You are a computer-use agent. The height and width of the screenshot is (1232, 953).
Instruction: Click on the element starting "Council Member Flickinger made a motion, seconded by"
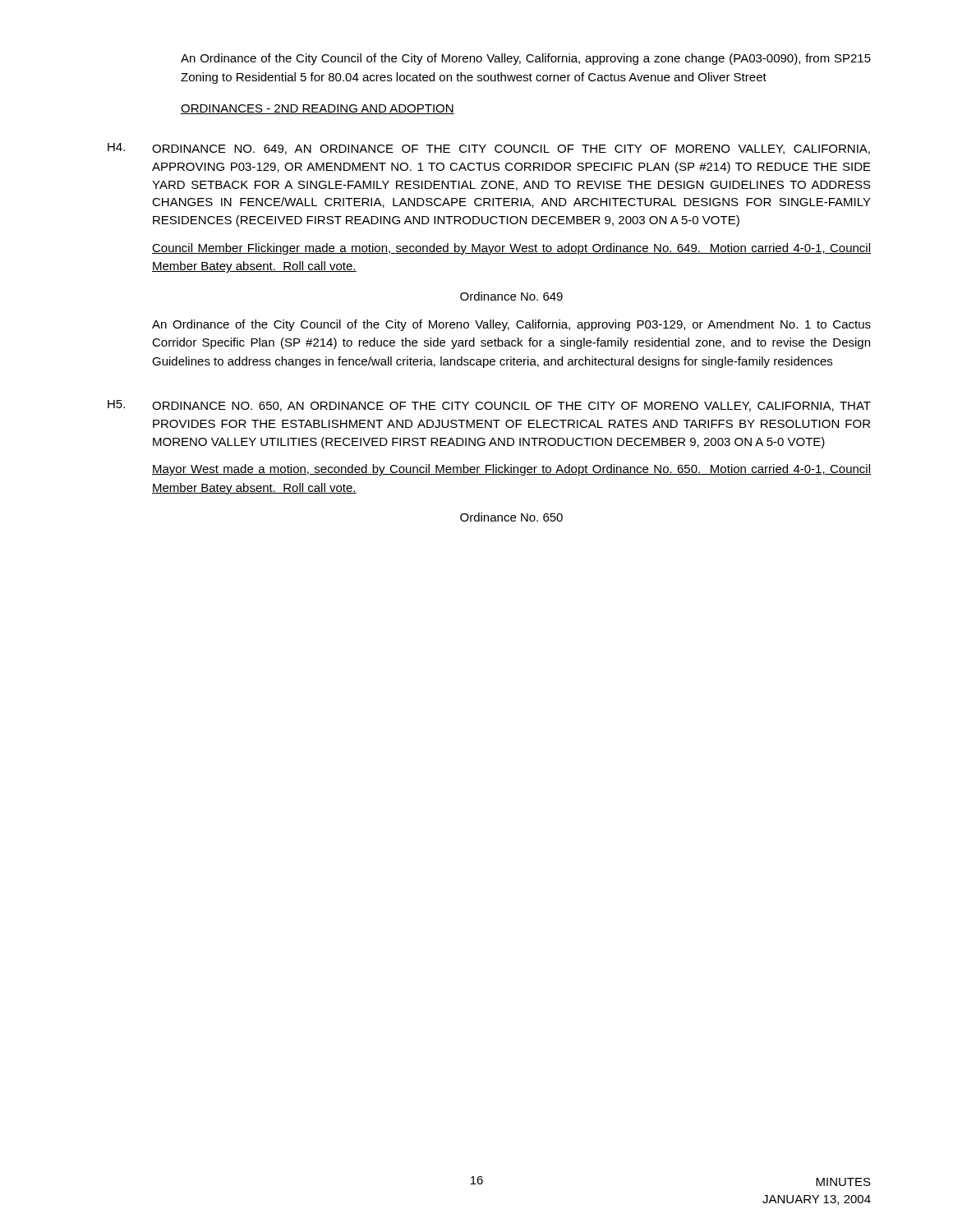coord(511,257)
